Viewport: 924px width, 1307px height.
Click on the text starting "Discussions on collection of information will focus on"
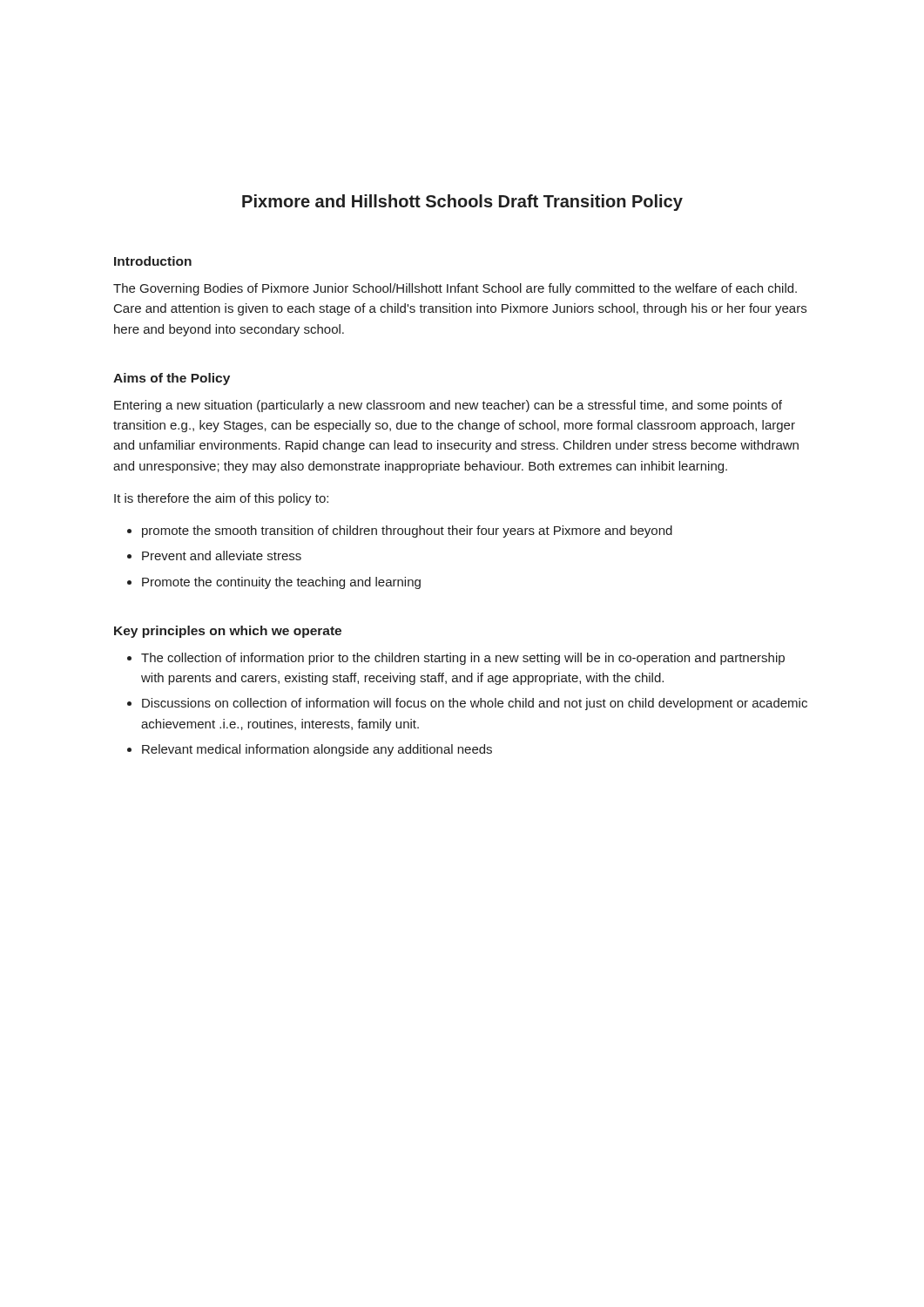[474, 713]
